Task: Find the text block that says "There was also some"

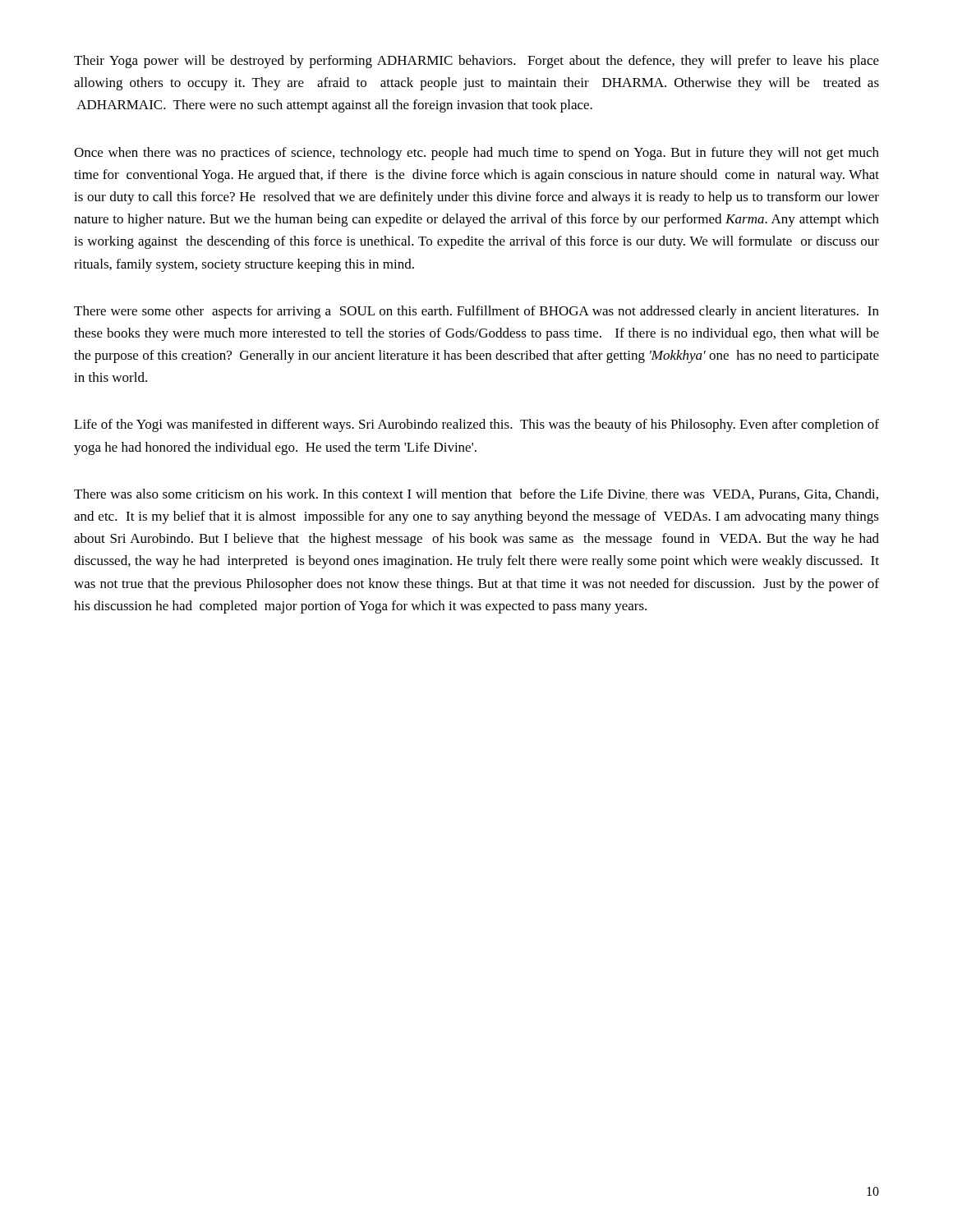Action: pyautogui.click(x=476, y=550)
